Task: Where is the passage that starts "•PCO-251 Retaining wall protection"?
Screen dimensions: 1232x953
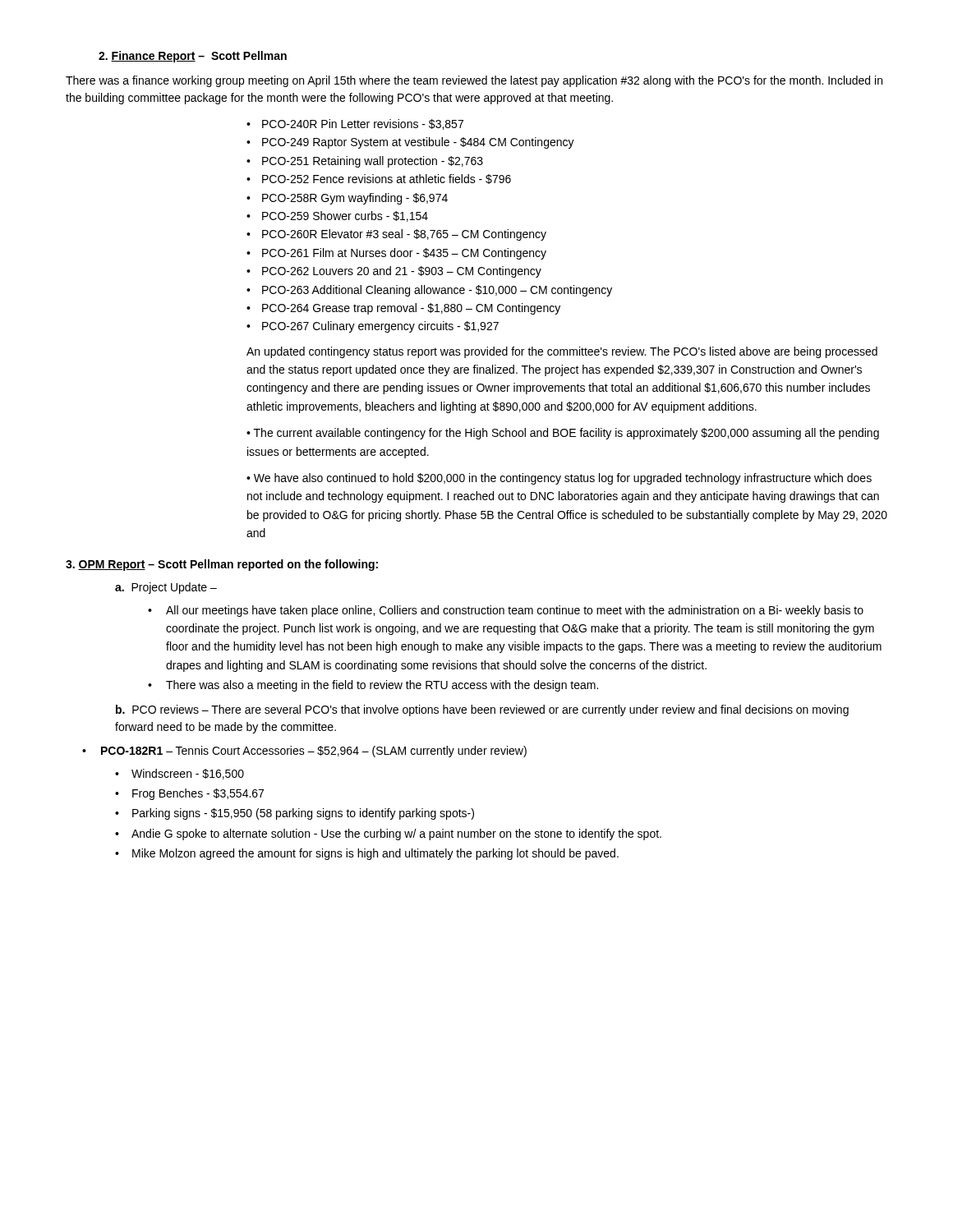Action: (365, 161)
